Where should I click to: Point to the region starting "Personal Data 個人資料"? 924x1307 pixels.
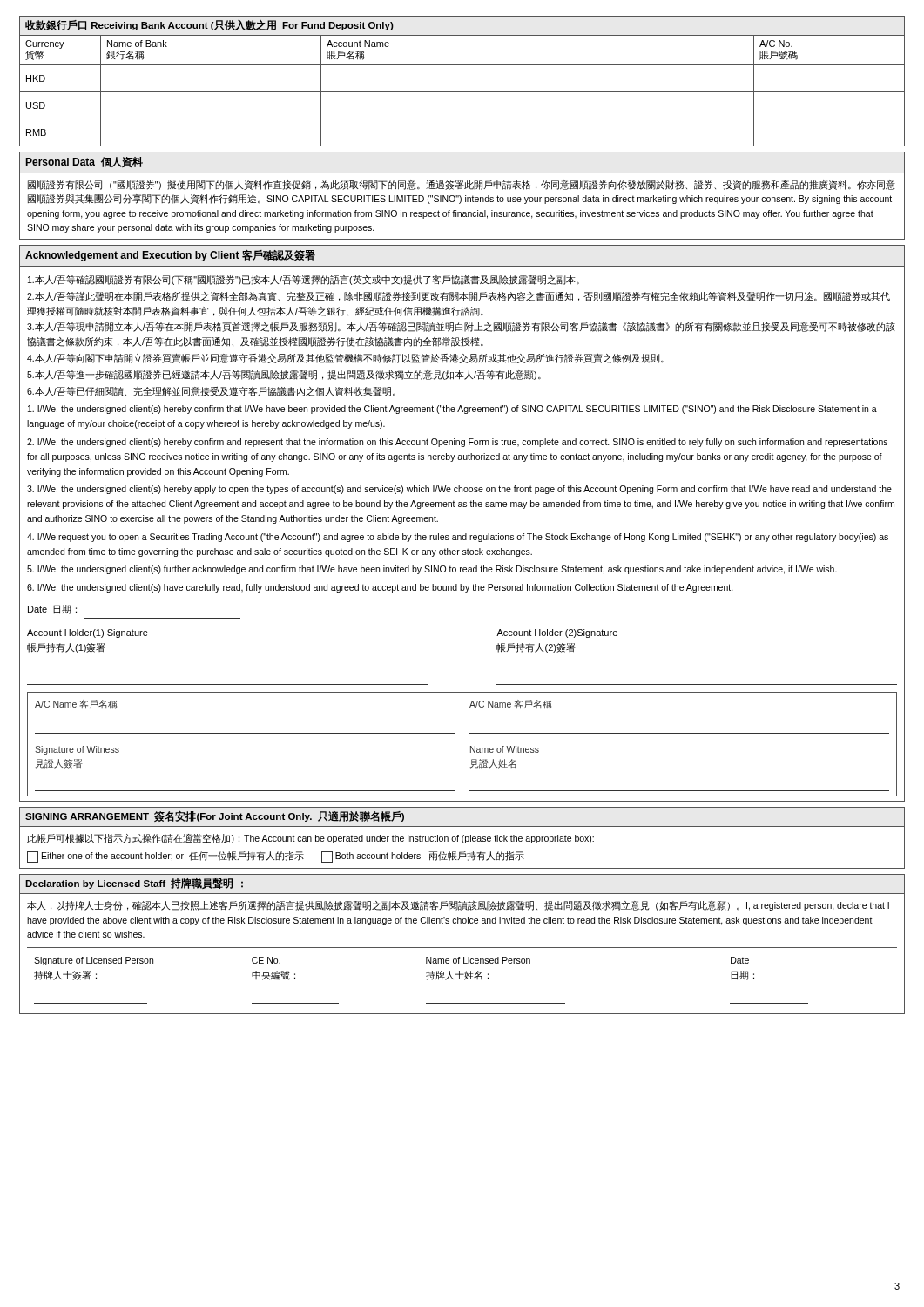pos(462,196)
